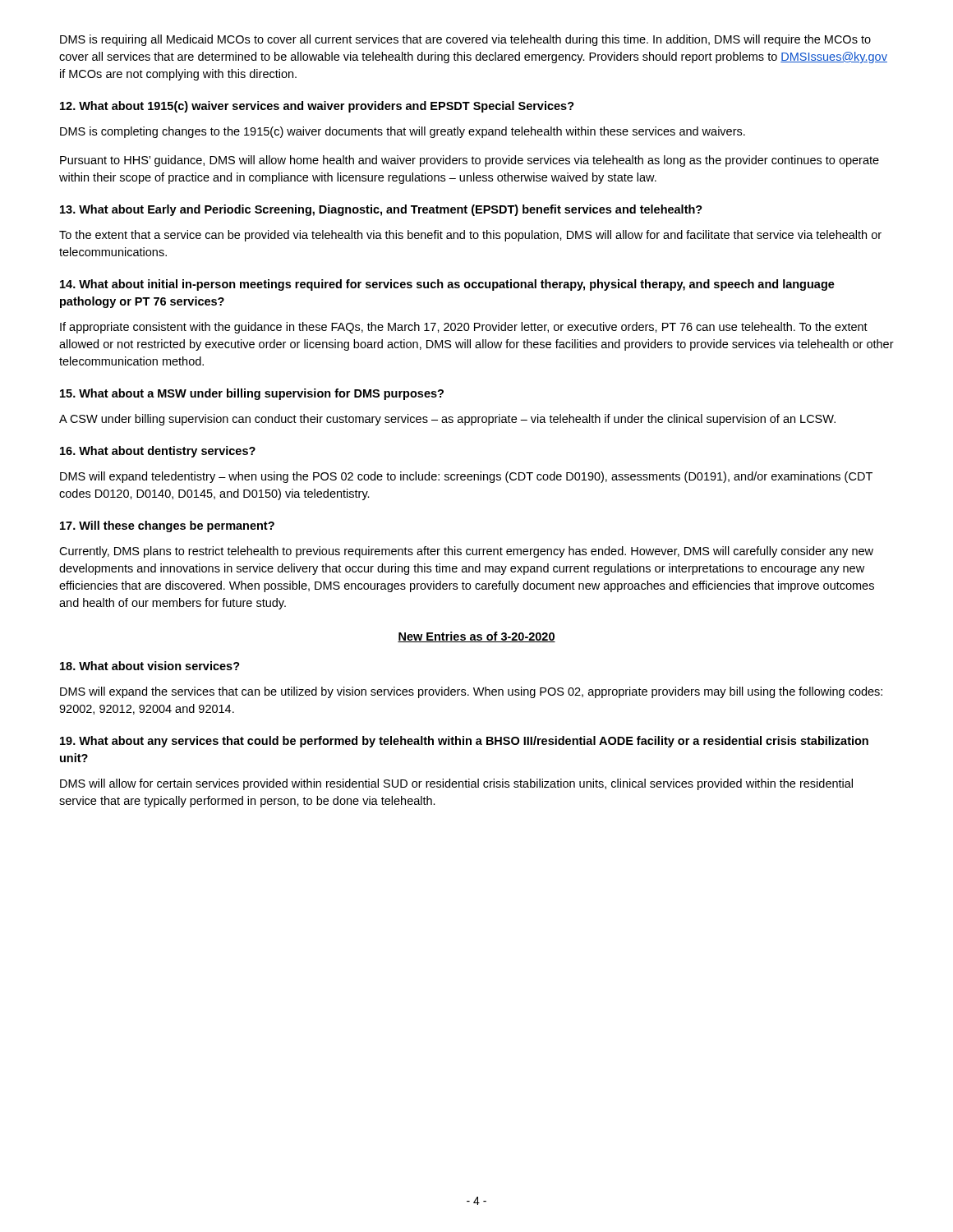
Task: Navigate to the text block starting "Currently, DMS plans to restrict telehealth"
Action: click(x=467, y=577)
